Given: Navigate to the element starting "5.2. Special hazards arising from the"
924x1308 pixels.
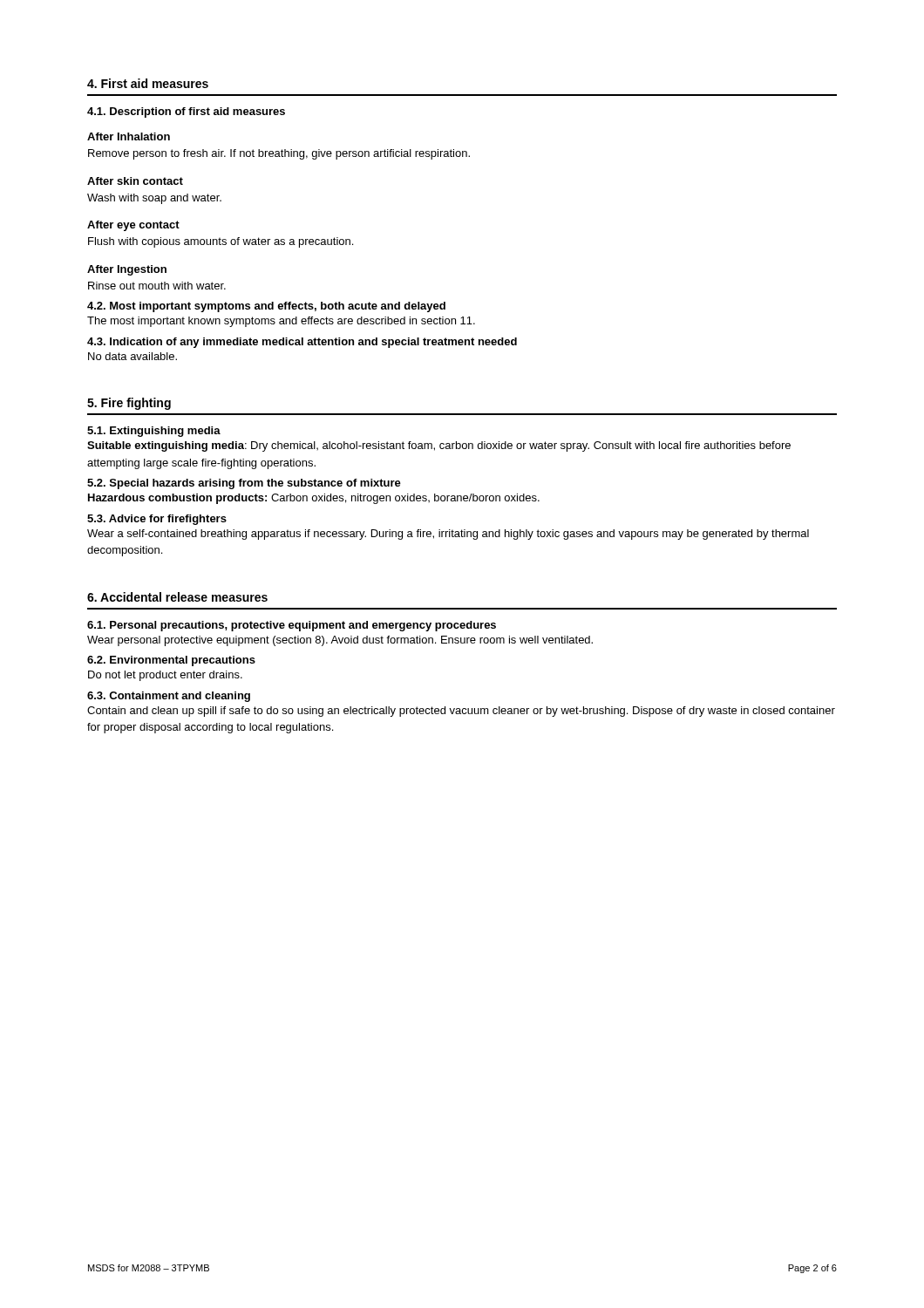Looking at the screenshot, I should tap(244, 483).
